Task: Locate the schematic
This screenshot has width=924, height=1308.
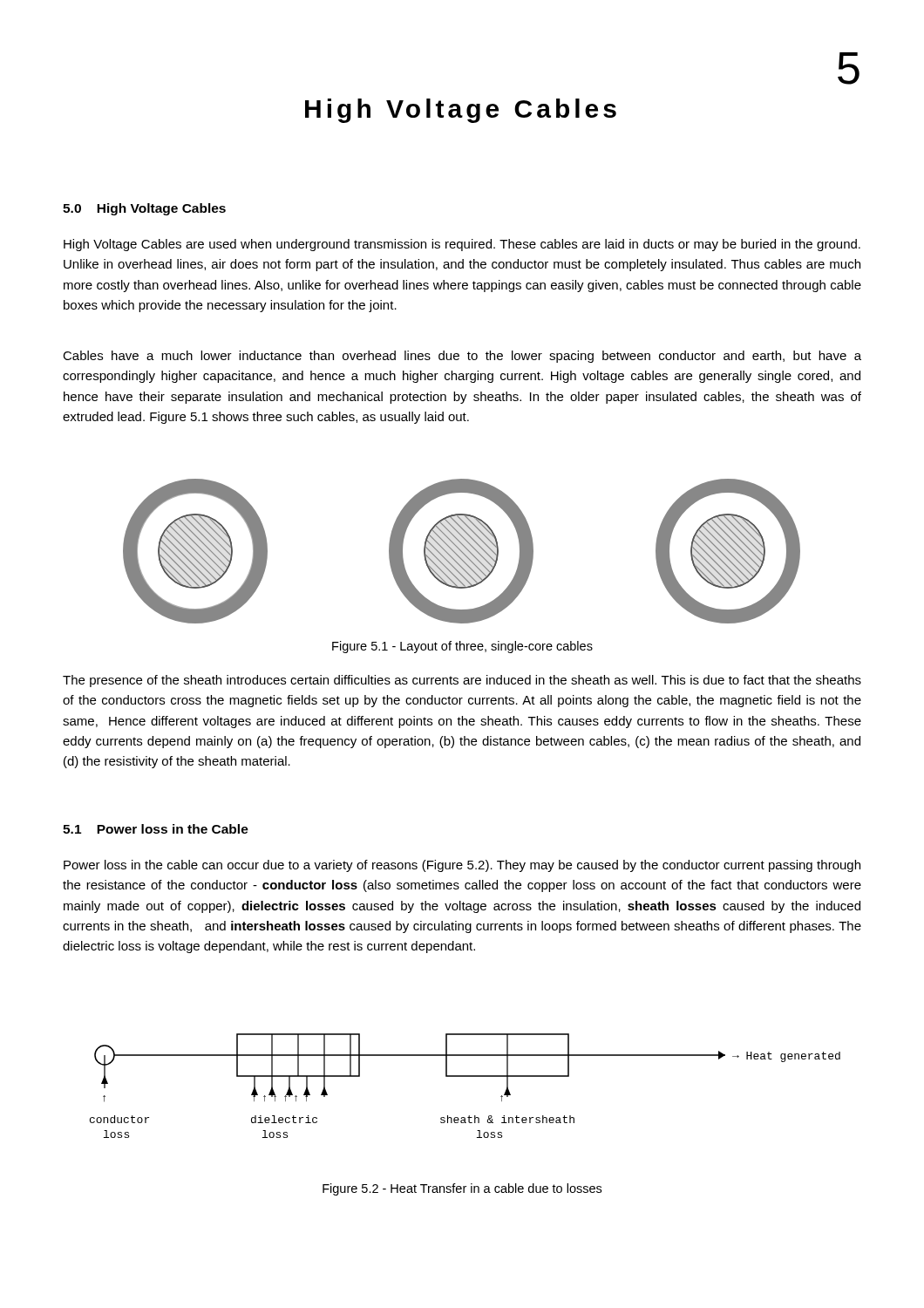Action: click(x=462, y=1088)
